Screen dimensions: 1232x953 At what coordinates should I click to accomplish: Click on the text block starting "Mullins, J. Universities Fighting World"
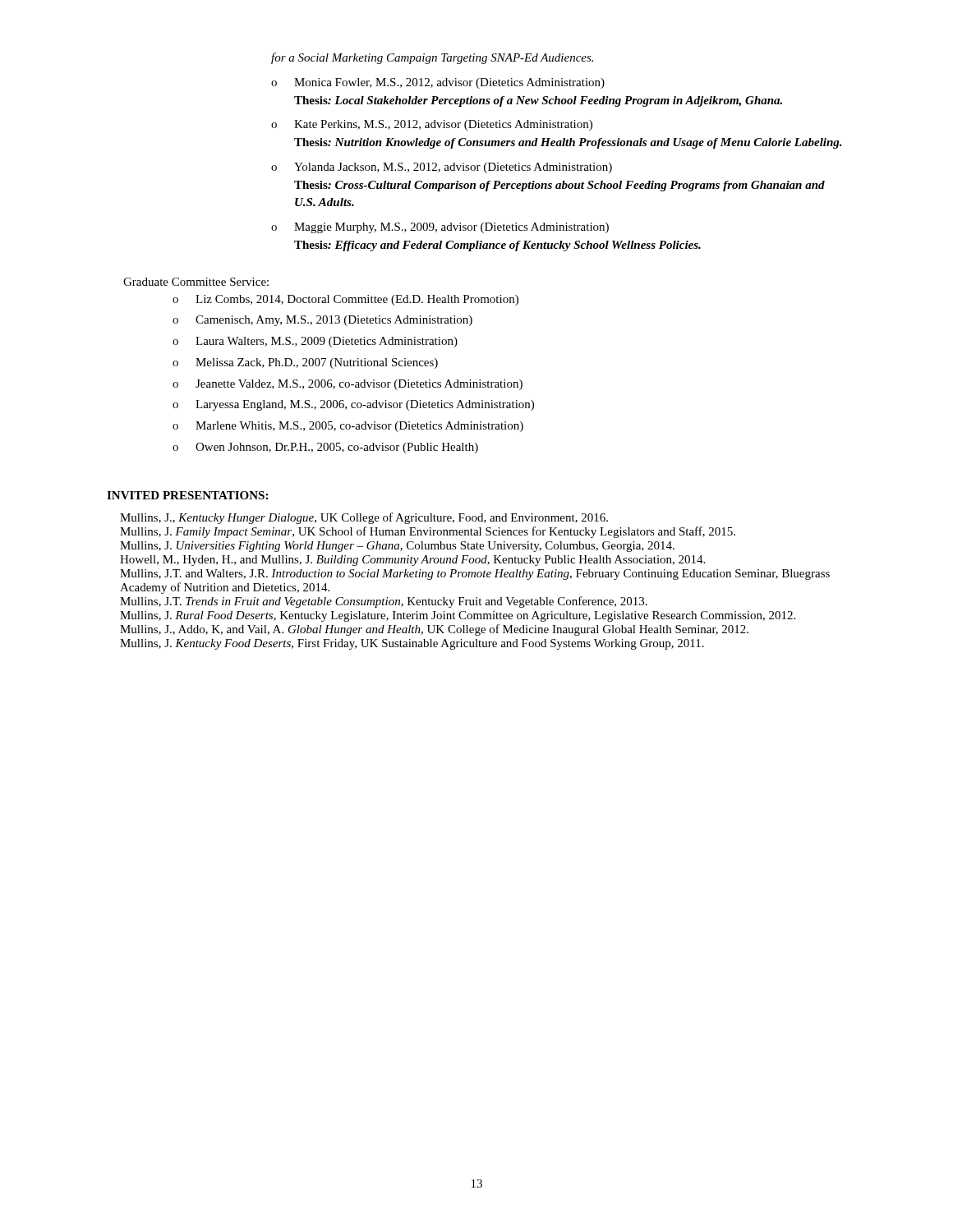[x=483, y=545]
